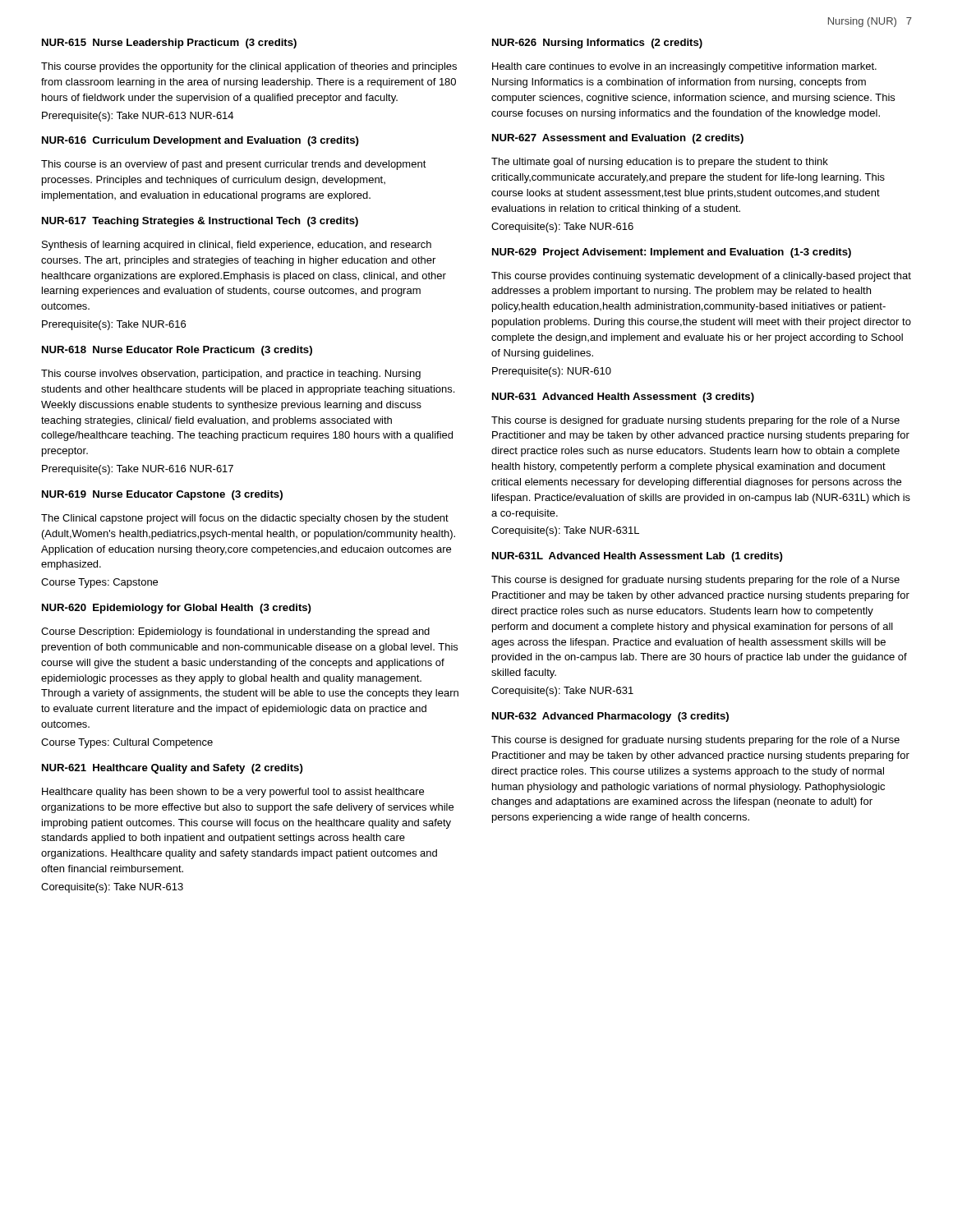The width and height of the screenshot is (953, 1232).
Task: Locate the section header that reads "NUR-621 Healthcare Quality and Safety"
Action: [x=251, y=767]
